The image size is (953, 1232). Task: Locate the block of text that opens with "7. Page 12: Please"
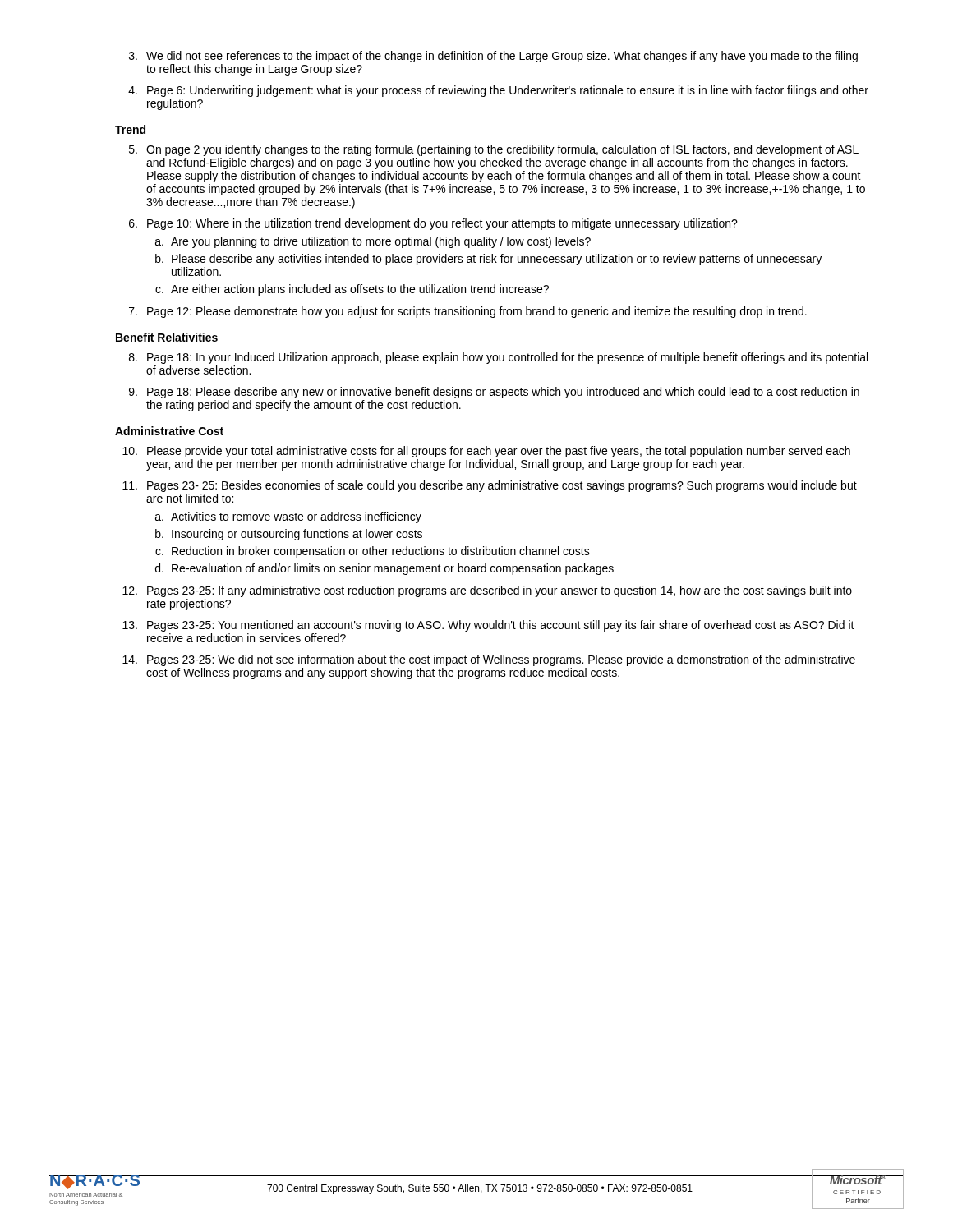click(493, 311)
